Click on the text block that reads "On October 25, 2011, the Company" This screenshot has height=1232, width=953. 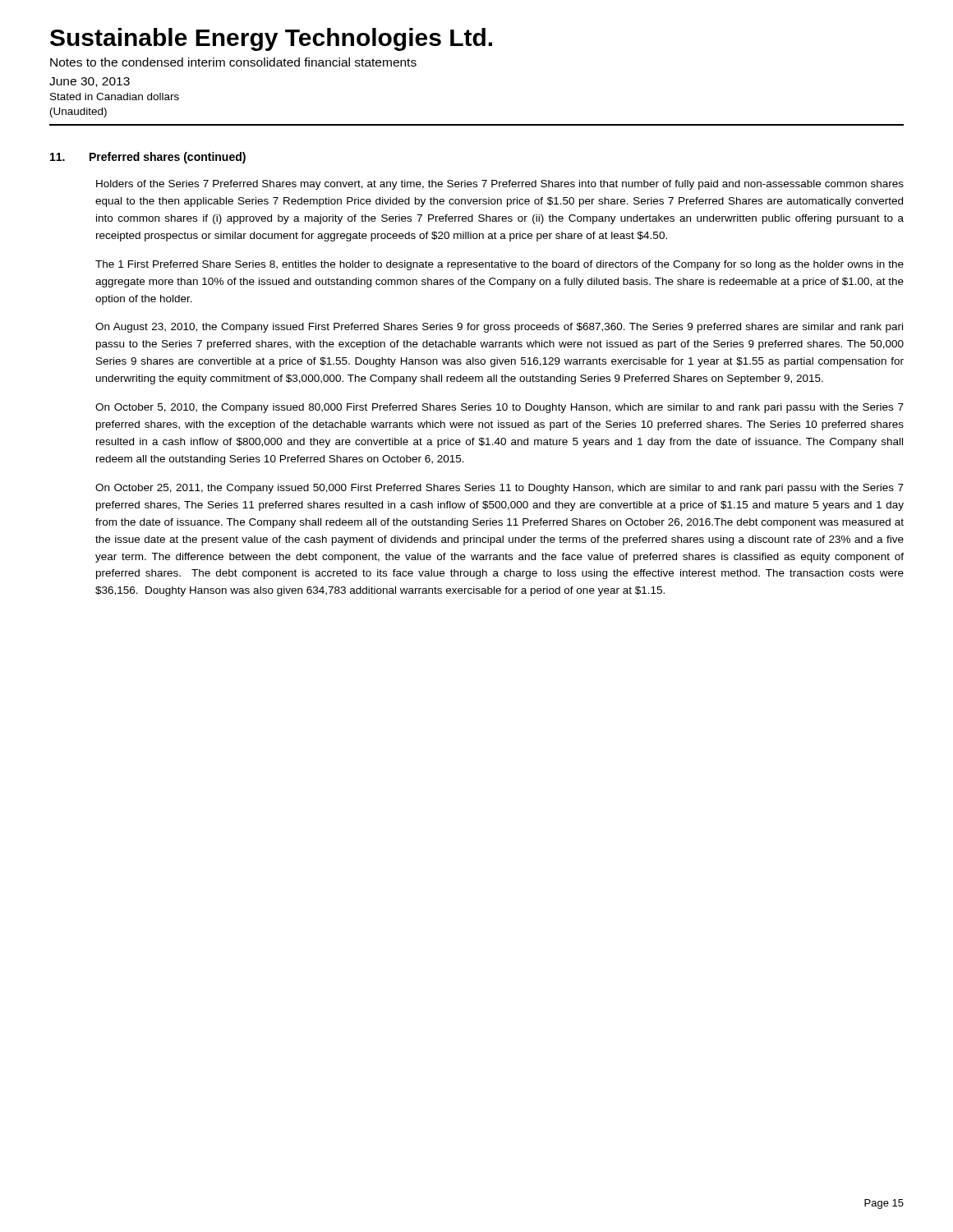point(500,539)
